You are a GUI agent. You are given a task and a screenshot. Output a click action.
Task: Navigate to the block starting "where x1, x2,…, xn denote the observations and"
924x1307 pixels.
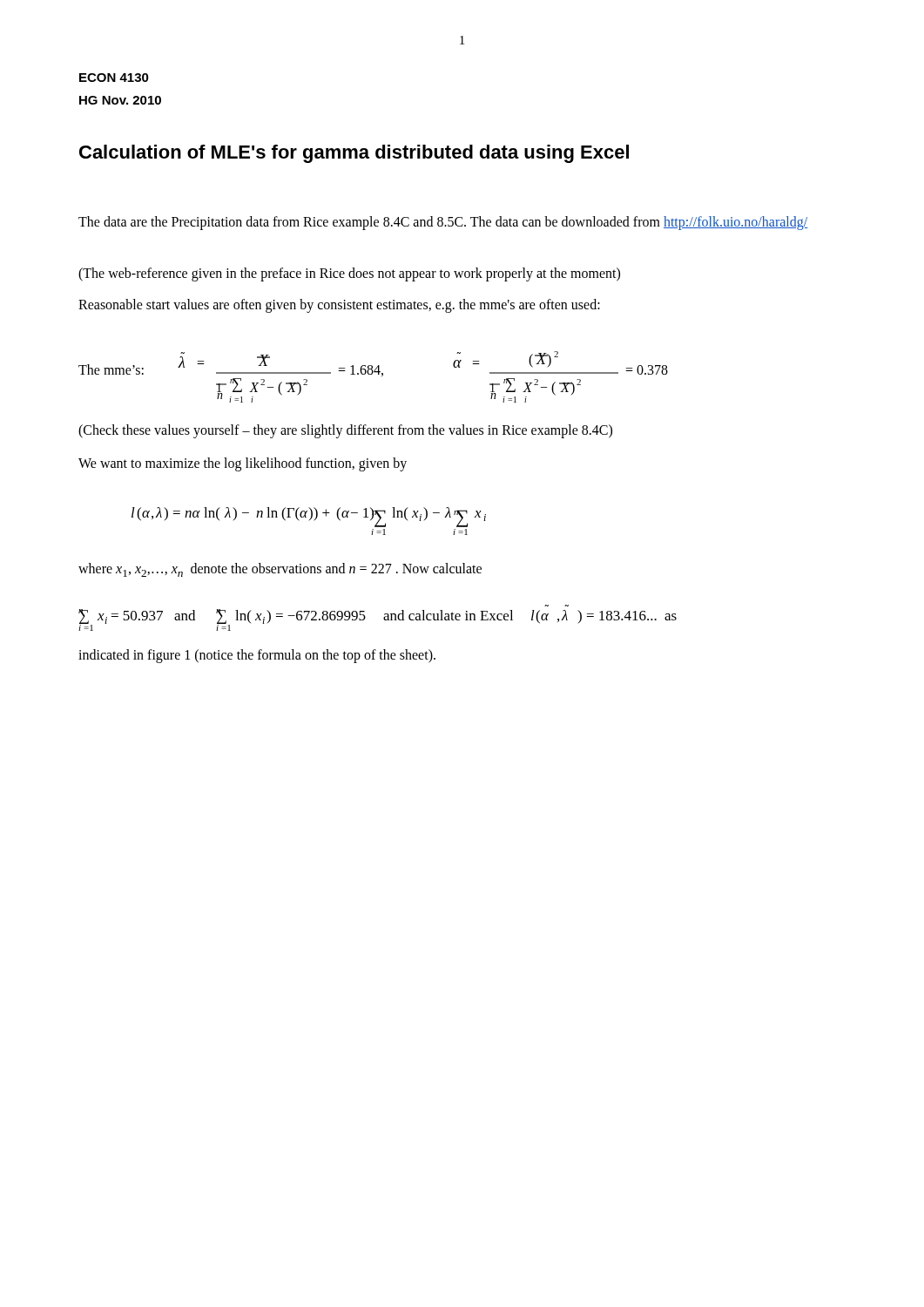280,570
